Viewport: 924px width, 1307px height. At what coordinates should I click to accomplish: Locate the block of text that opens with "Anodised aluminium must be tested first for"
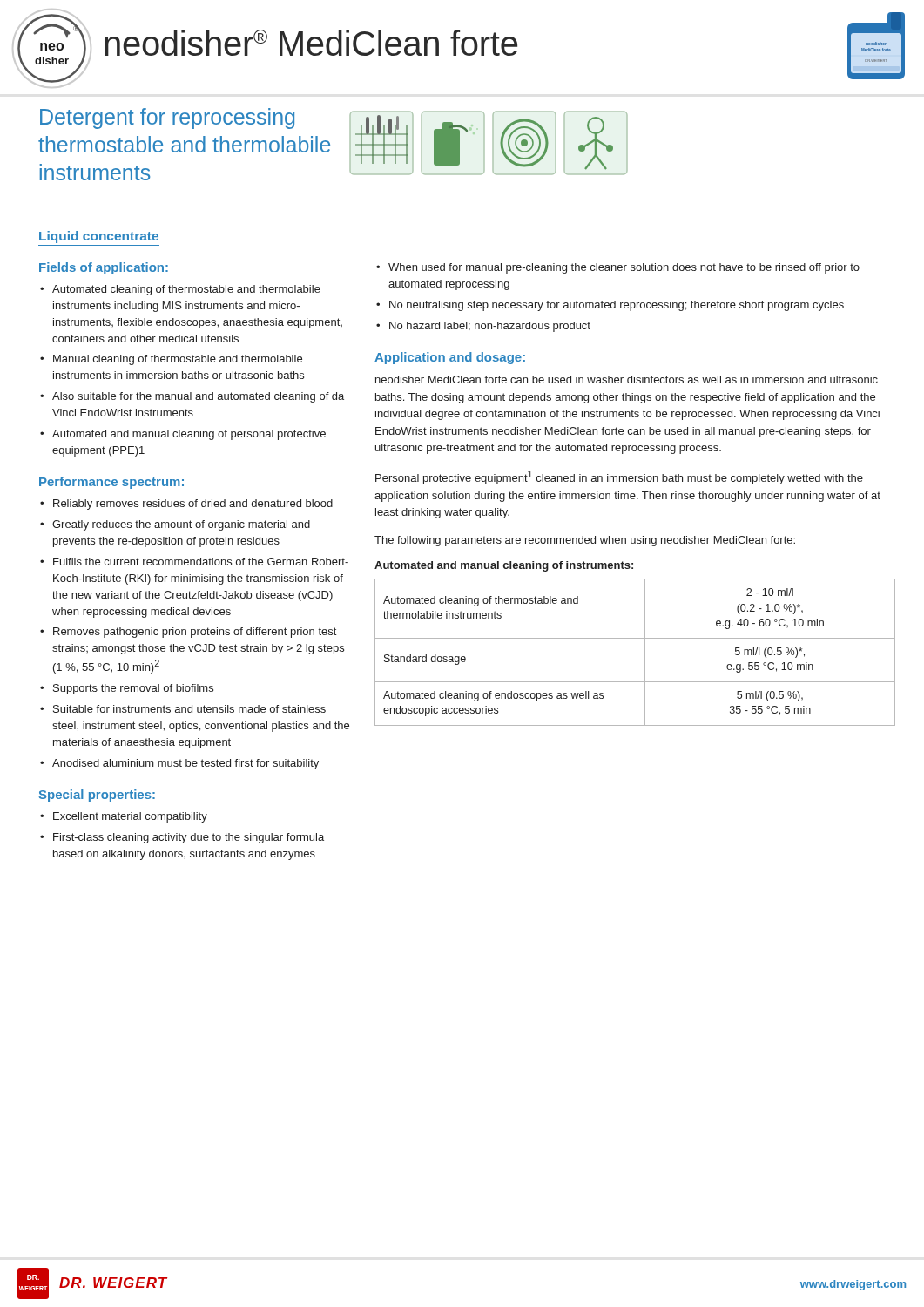point(186,763)
